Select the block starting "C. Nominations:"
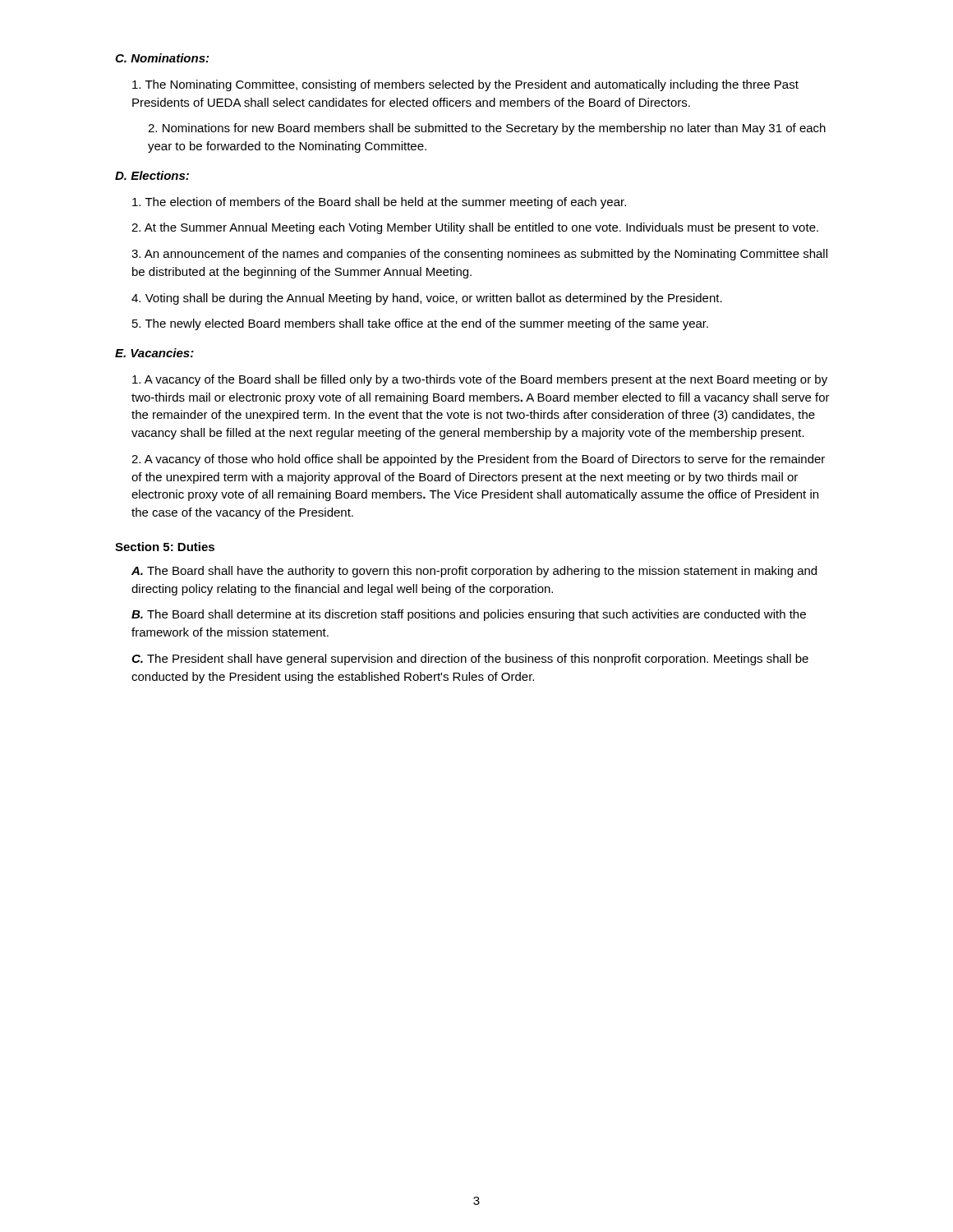 [162, 58]
